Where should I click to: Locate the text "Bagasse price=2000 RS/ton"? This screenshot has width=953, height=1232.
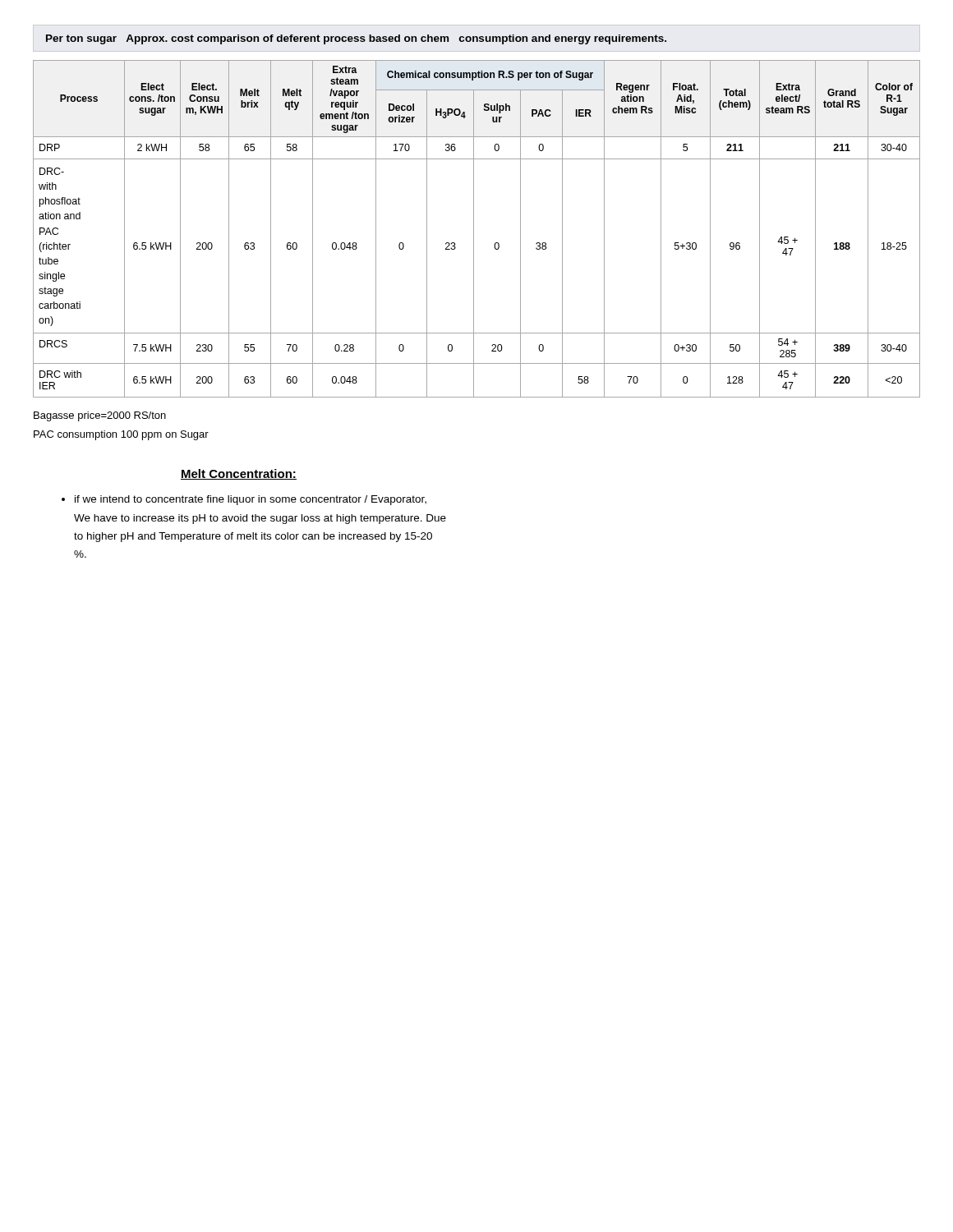pyautogui.click(x=100, y=415)
